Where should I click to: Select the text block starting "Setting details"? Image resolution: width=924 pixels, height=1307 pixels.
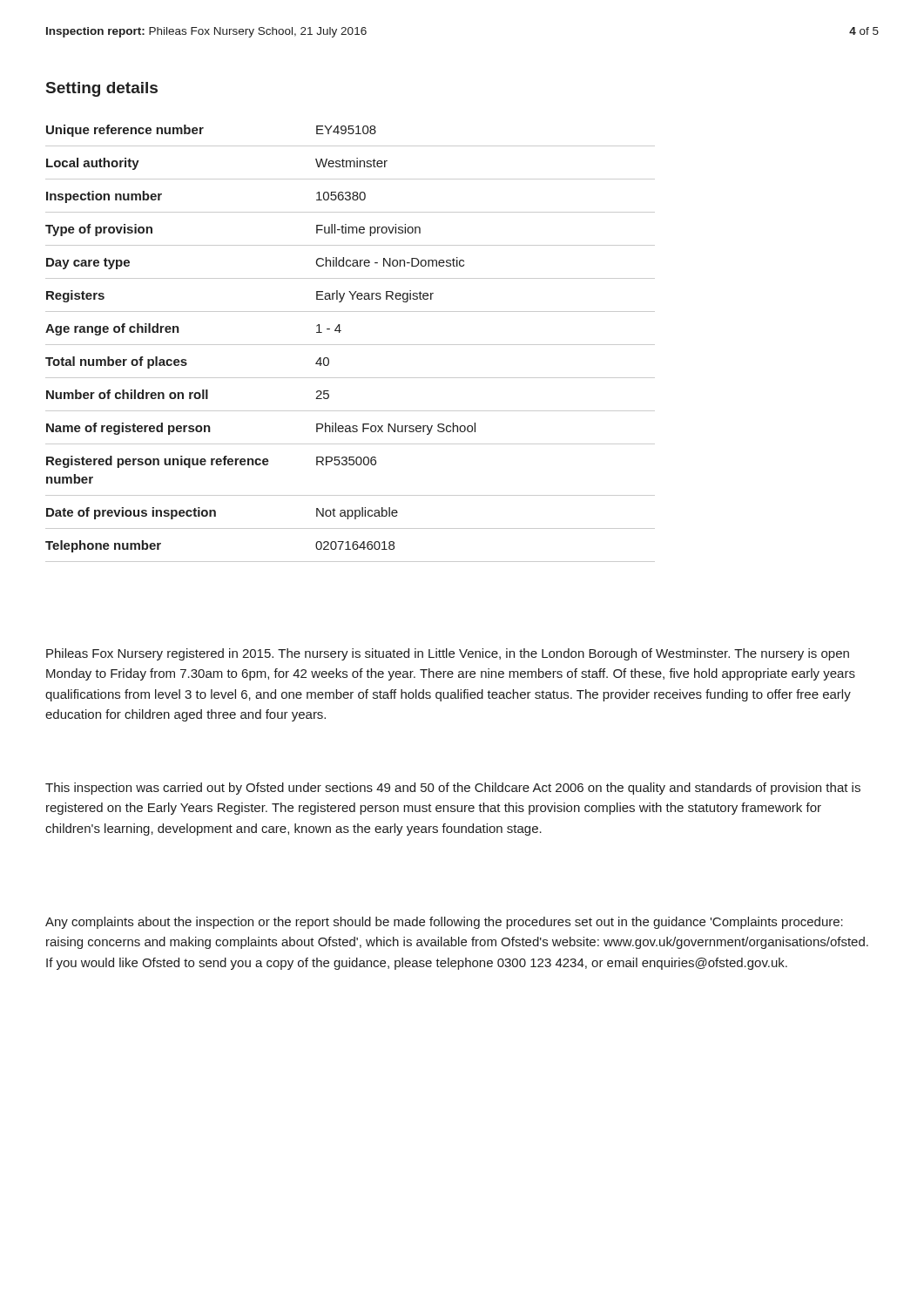102,88
